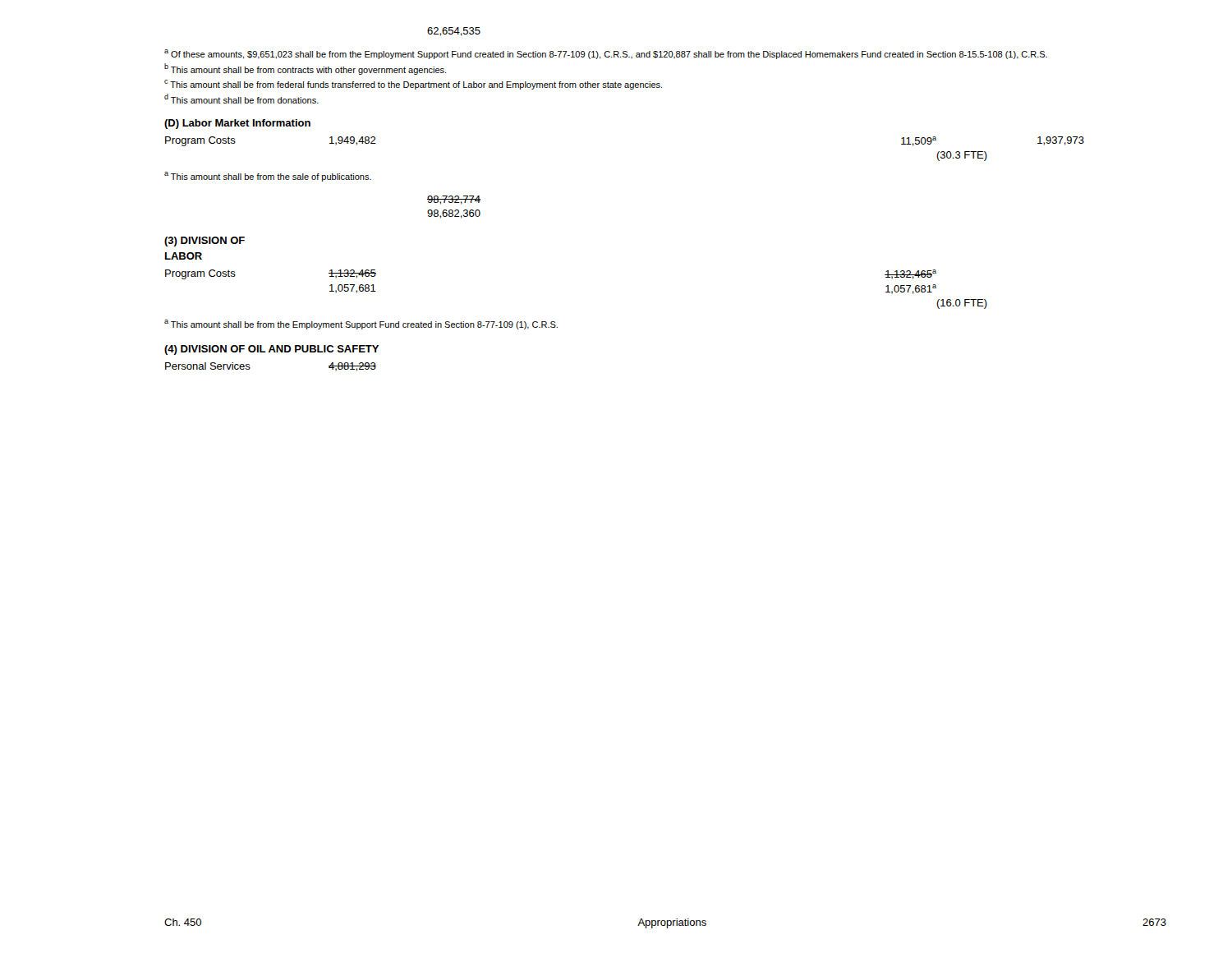Locate the footnote with the text "c This amount shall be from"
The image size is (1232, 953).
click(414, 83)
